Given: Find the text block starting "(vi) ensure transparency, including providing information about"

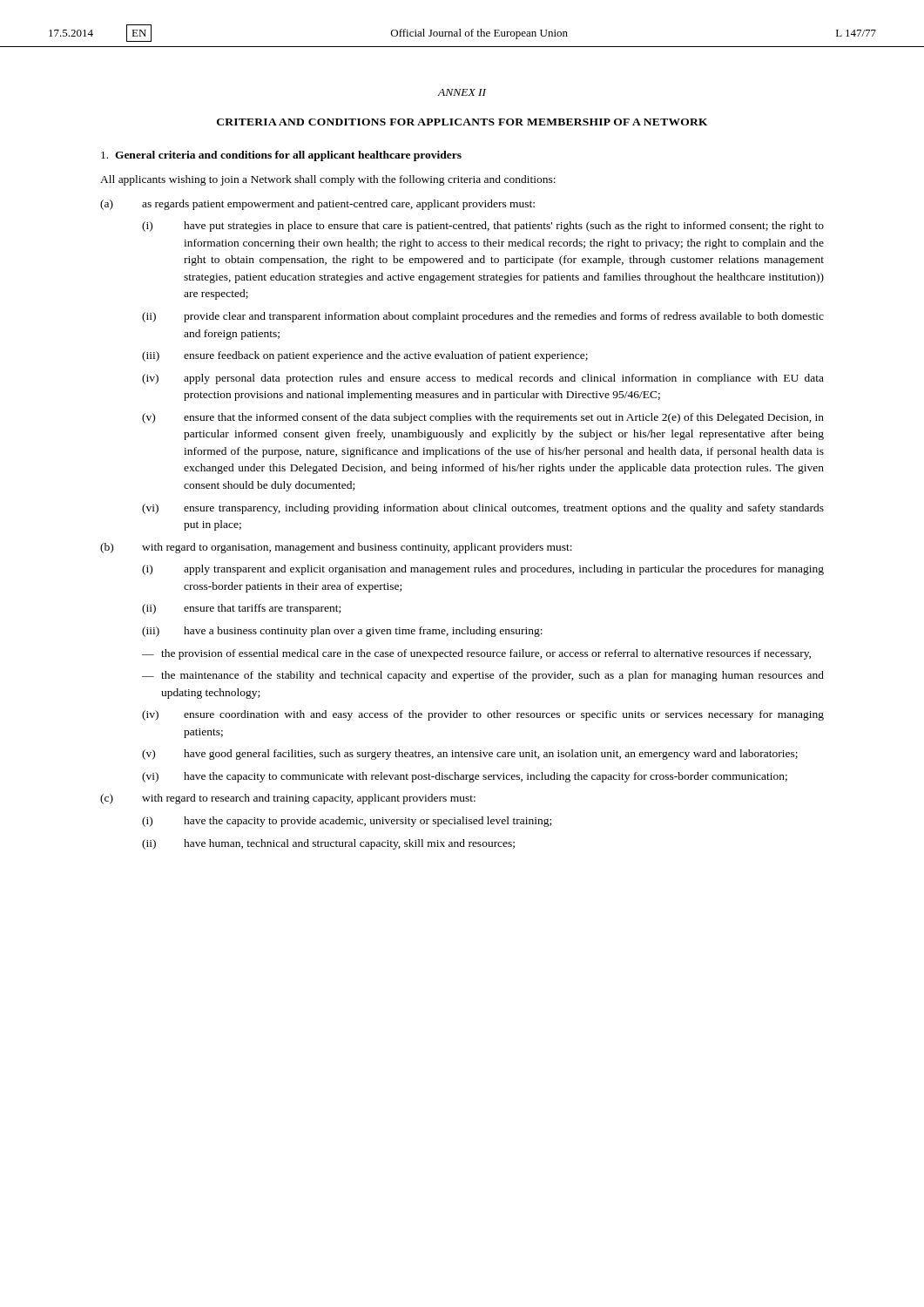Looking at the screenshot, I should click(x=483, y=516).
